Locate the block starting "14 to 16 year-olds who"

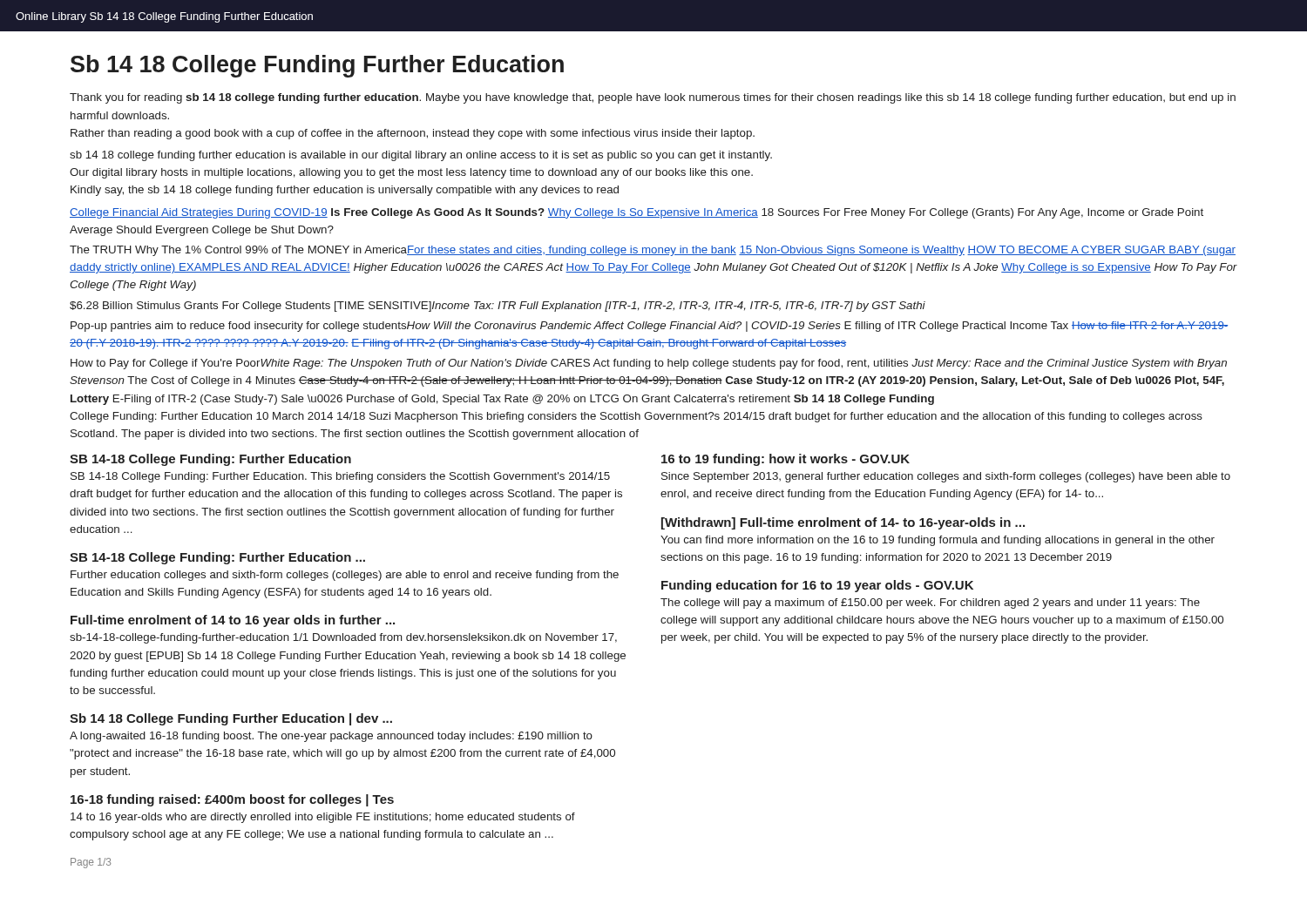(322, 825)
